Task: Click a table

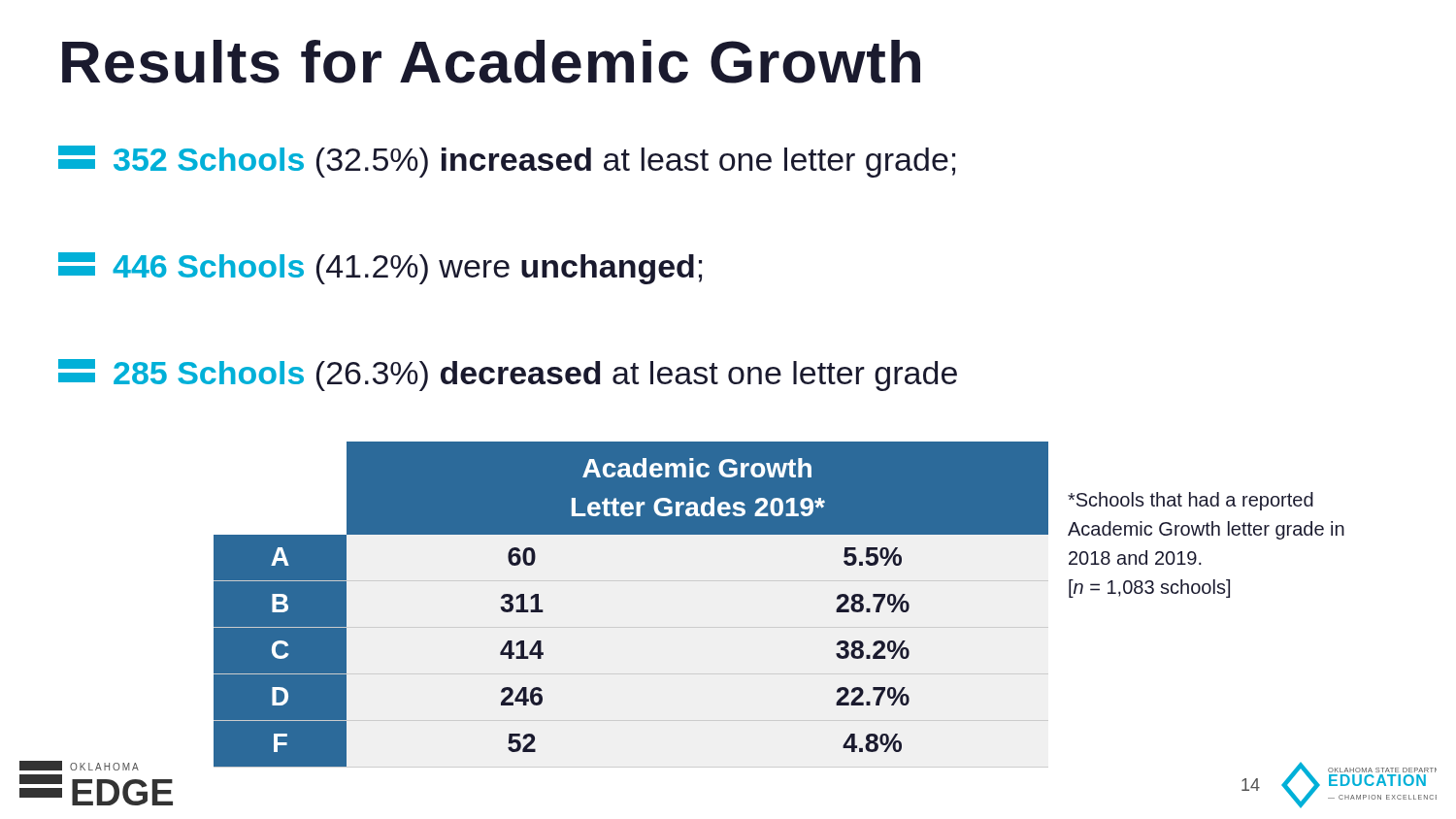Action: click(631, 605)
